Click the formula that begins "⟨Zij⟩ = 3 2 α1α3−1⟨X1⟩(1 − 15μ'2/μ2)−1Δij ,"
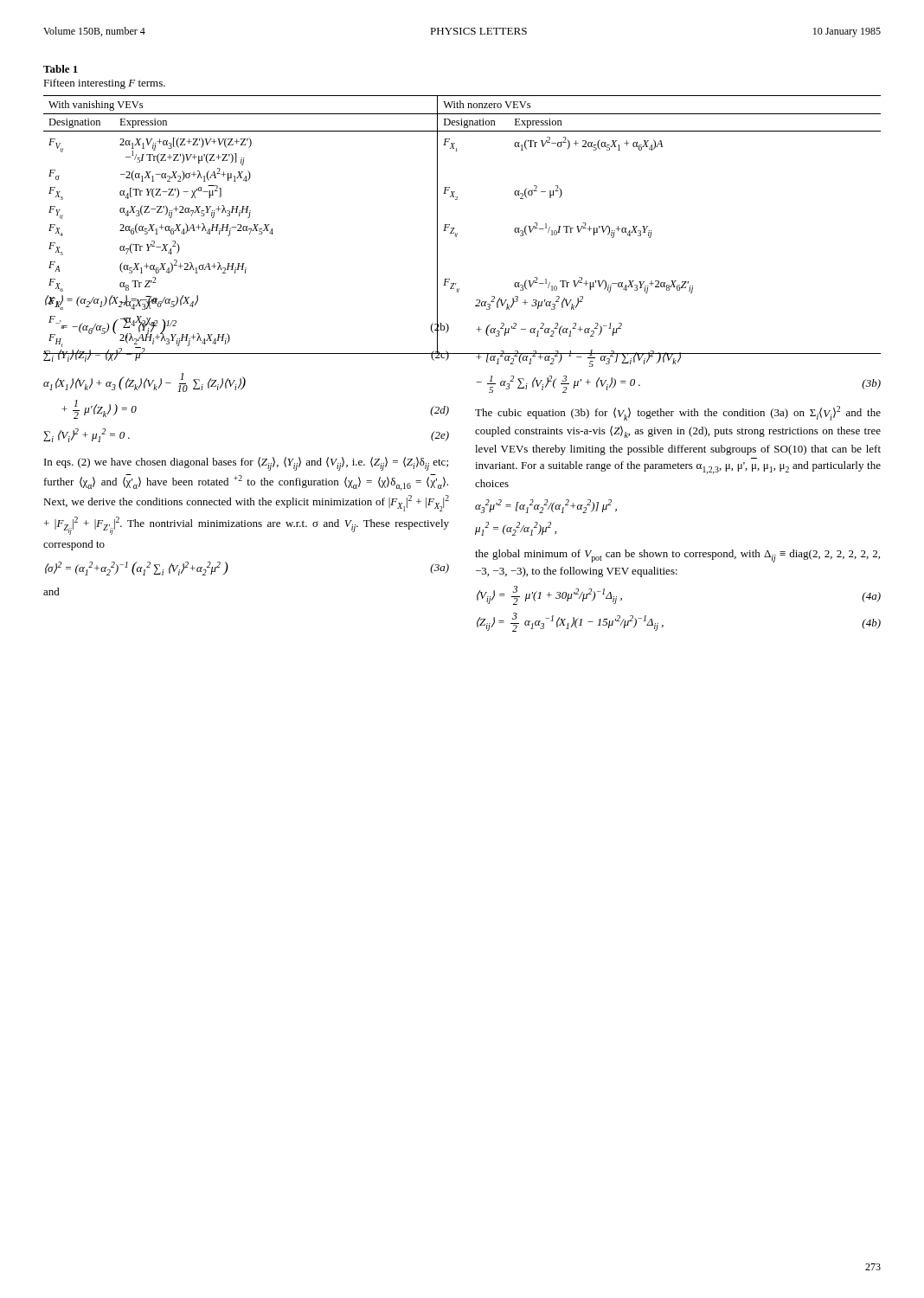This screenshot has height=1298, width=924. point(576,622)
